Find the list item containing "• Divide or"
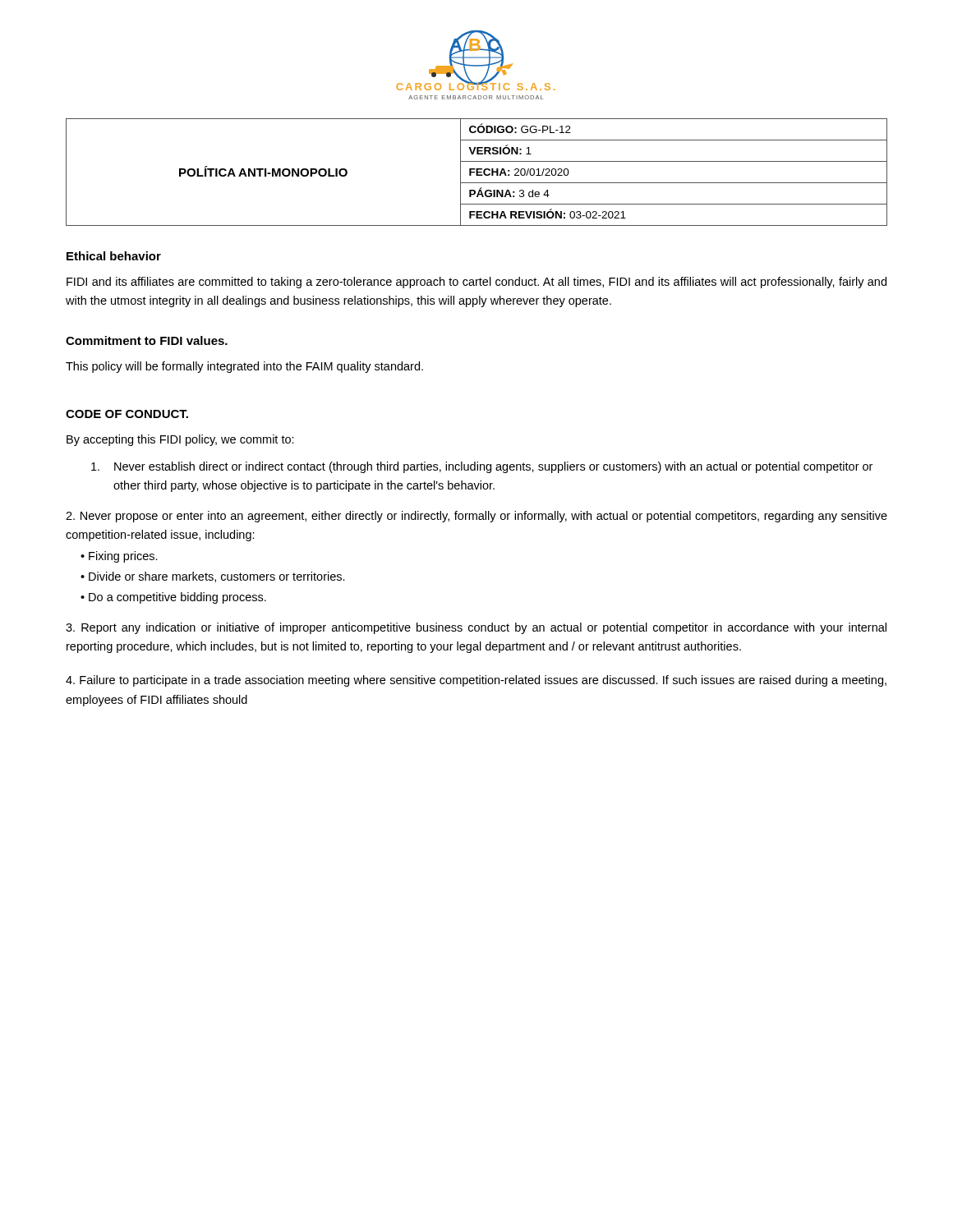The image size is (953, 1232). coord(213,576)
